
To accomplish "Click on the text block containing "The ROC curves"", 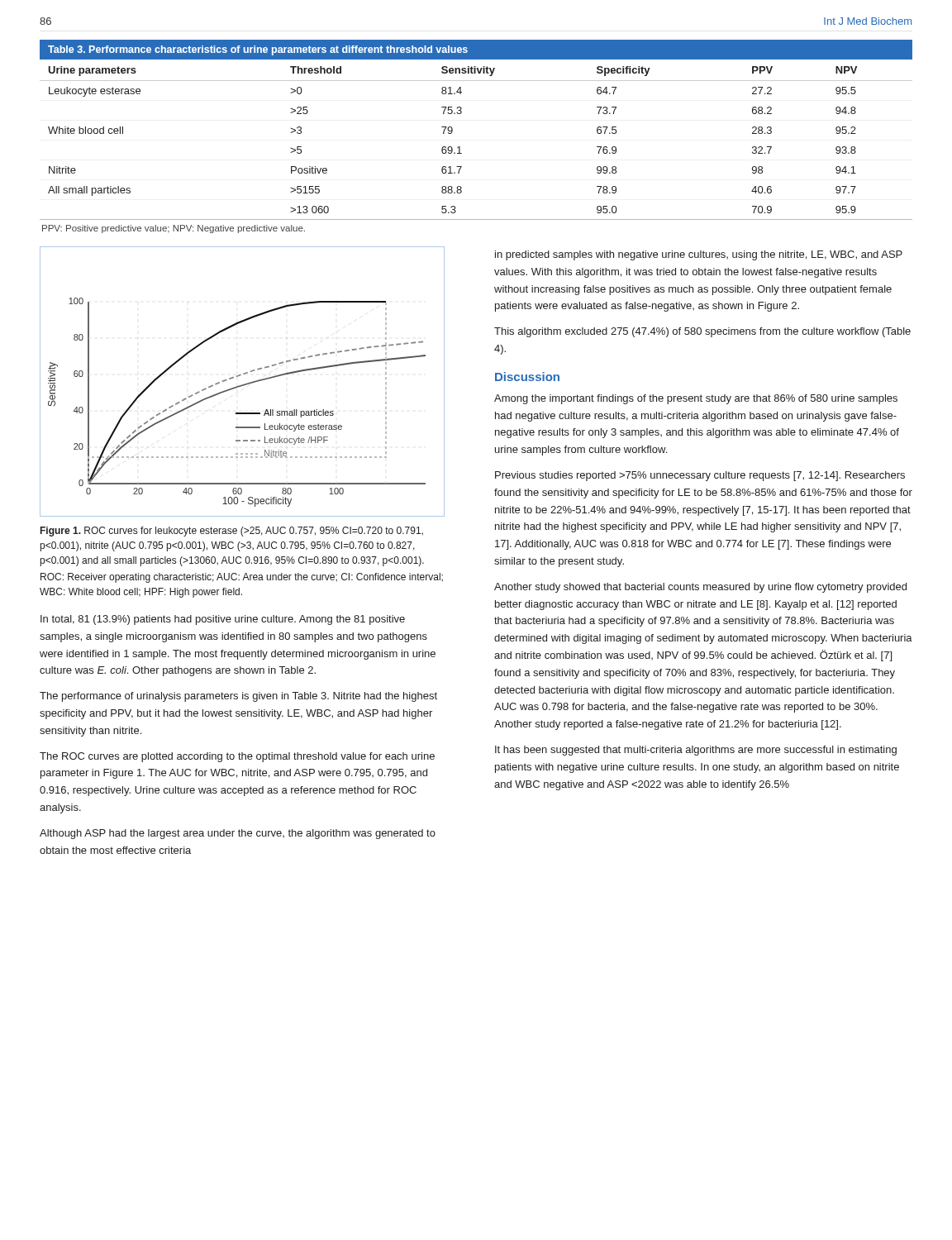I will 237,781.
